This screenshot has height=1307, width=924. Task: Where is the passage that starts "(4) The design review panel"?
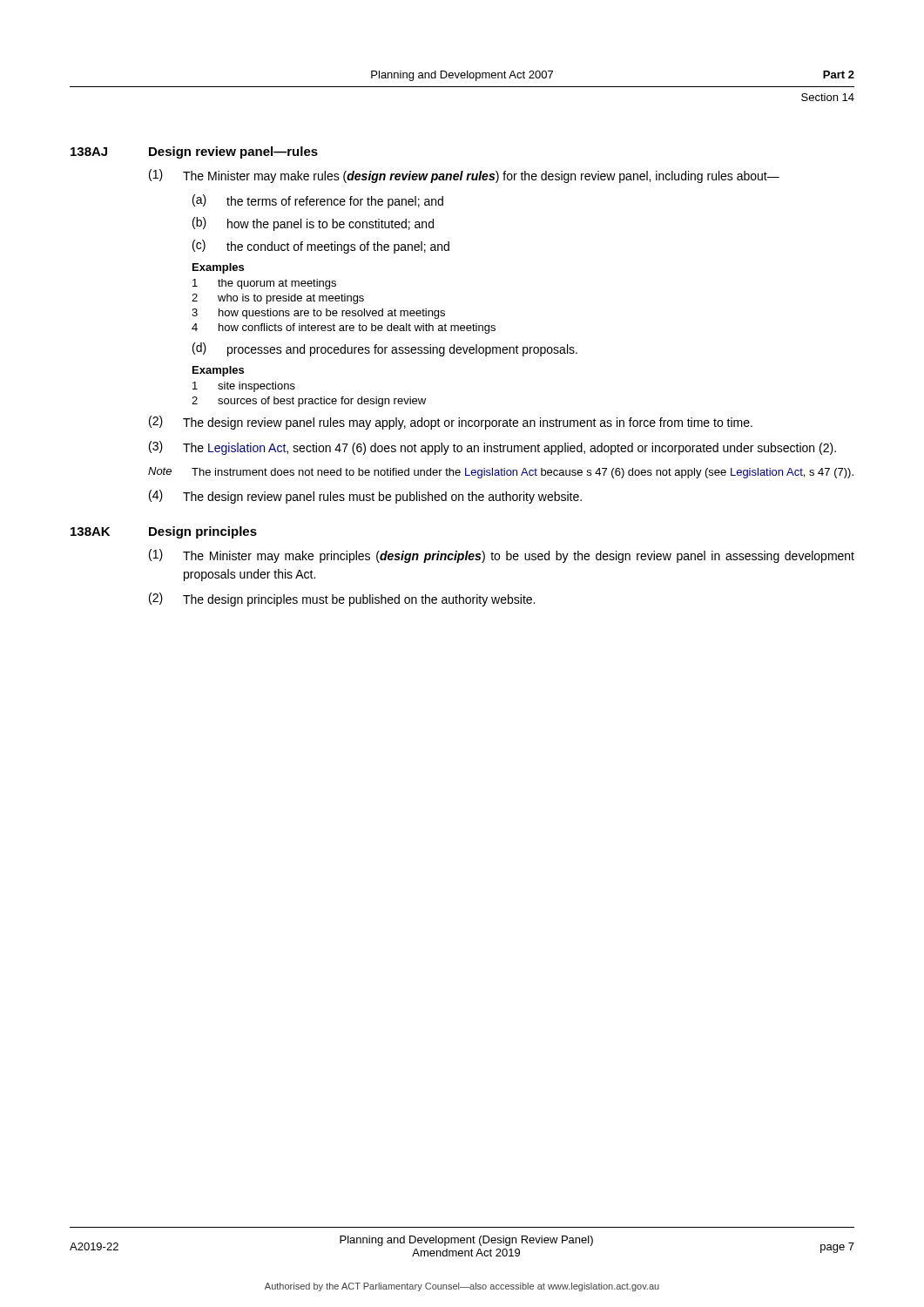[x=501, y=497]
